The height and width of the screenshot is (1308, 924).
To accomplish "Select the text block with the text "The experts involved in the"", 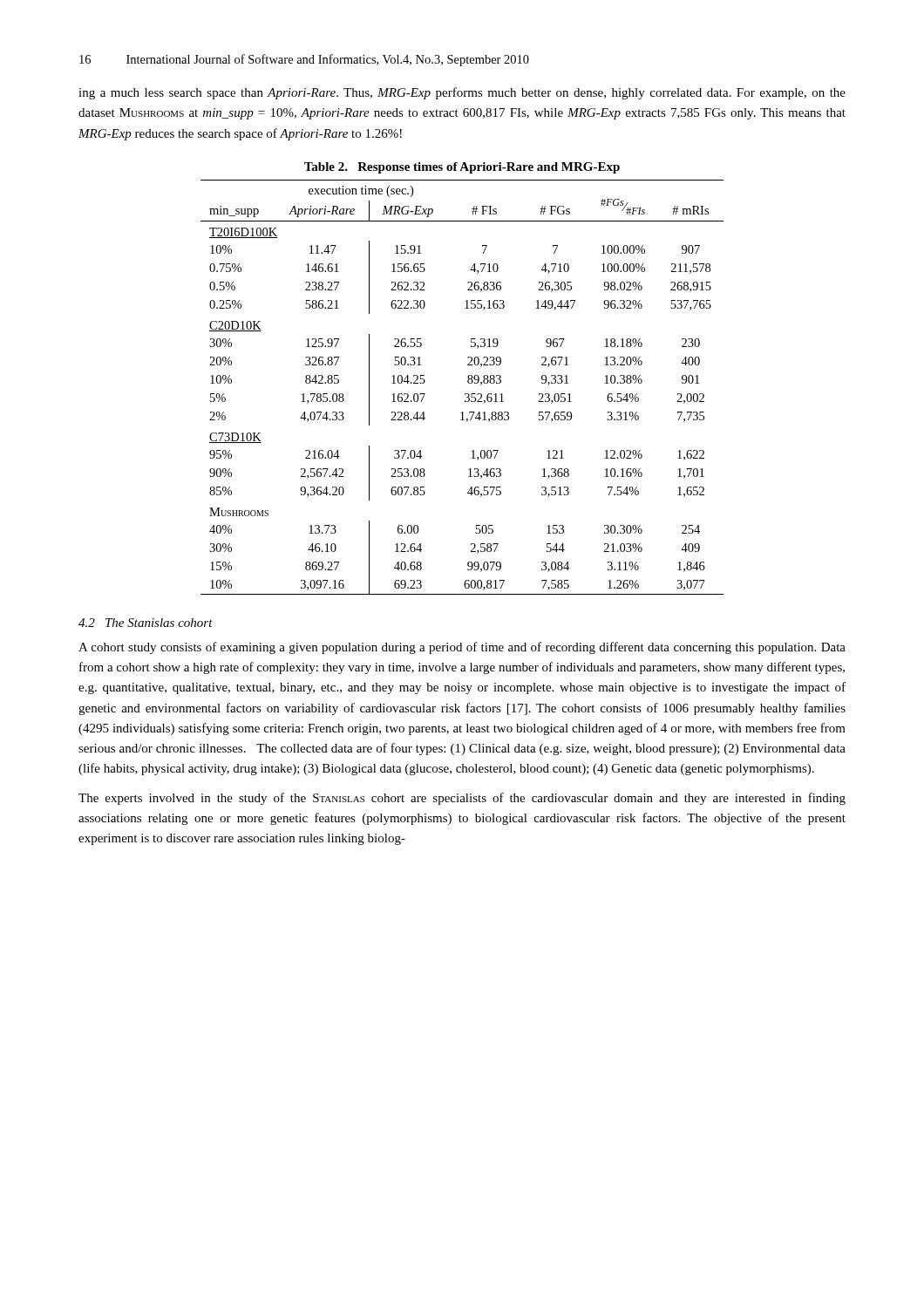I will [x=462, y=818].
